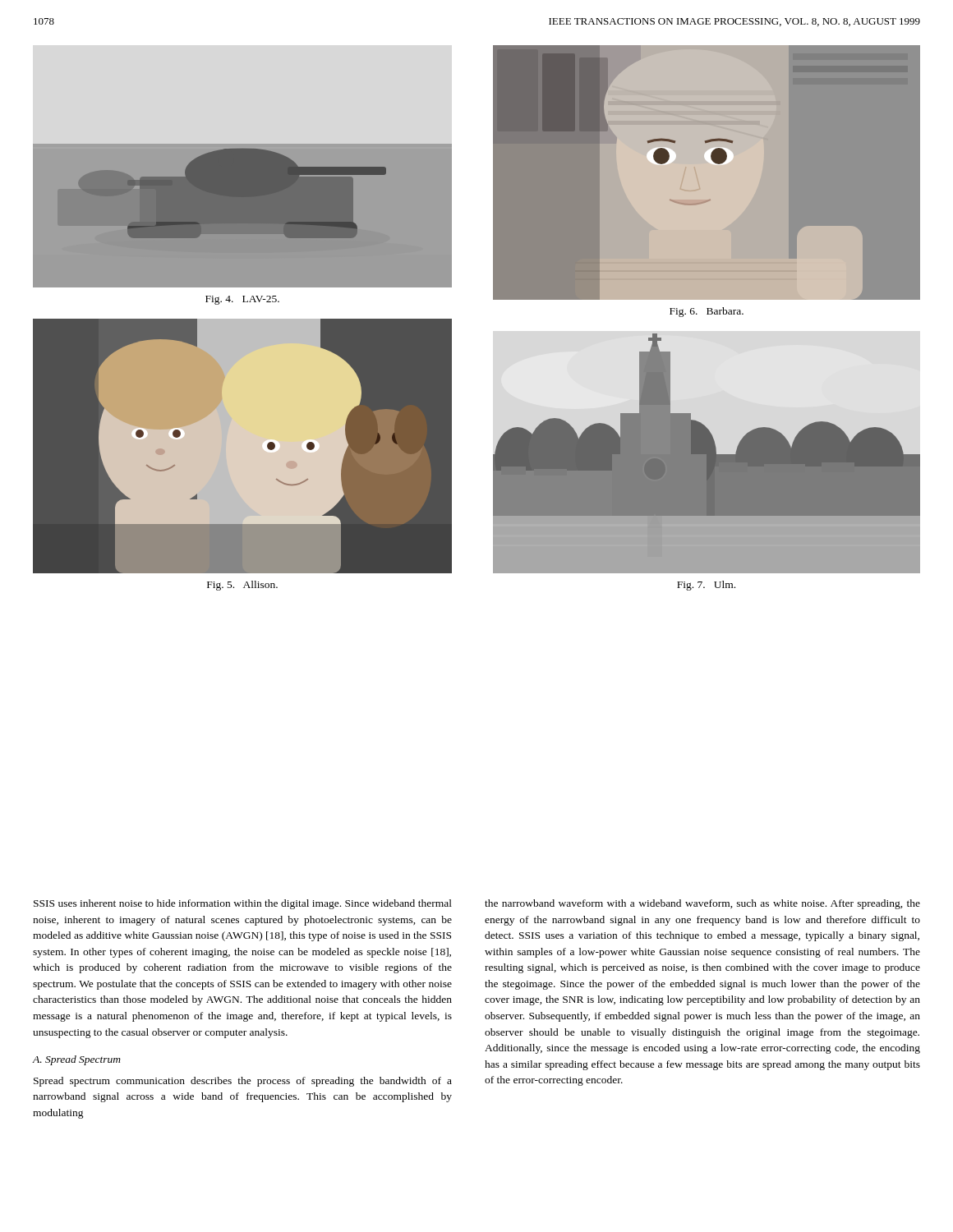Click on the caption containing "Fig. 4. LAV-25."

[242, 299]
